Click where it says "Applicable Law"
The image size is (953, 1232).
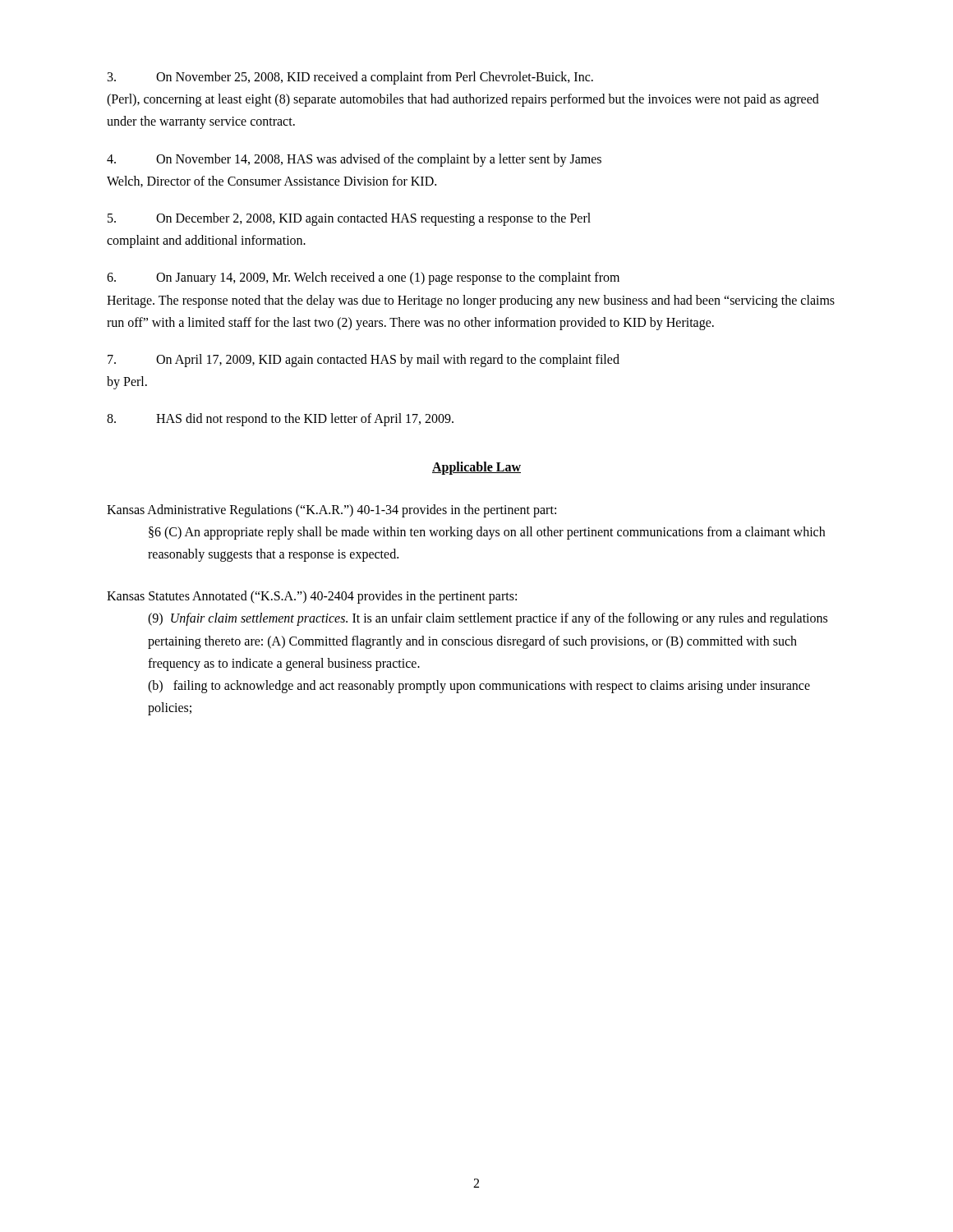click(x=476, y=467)
